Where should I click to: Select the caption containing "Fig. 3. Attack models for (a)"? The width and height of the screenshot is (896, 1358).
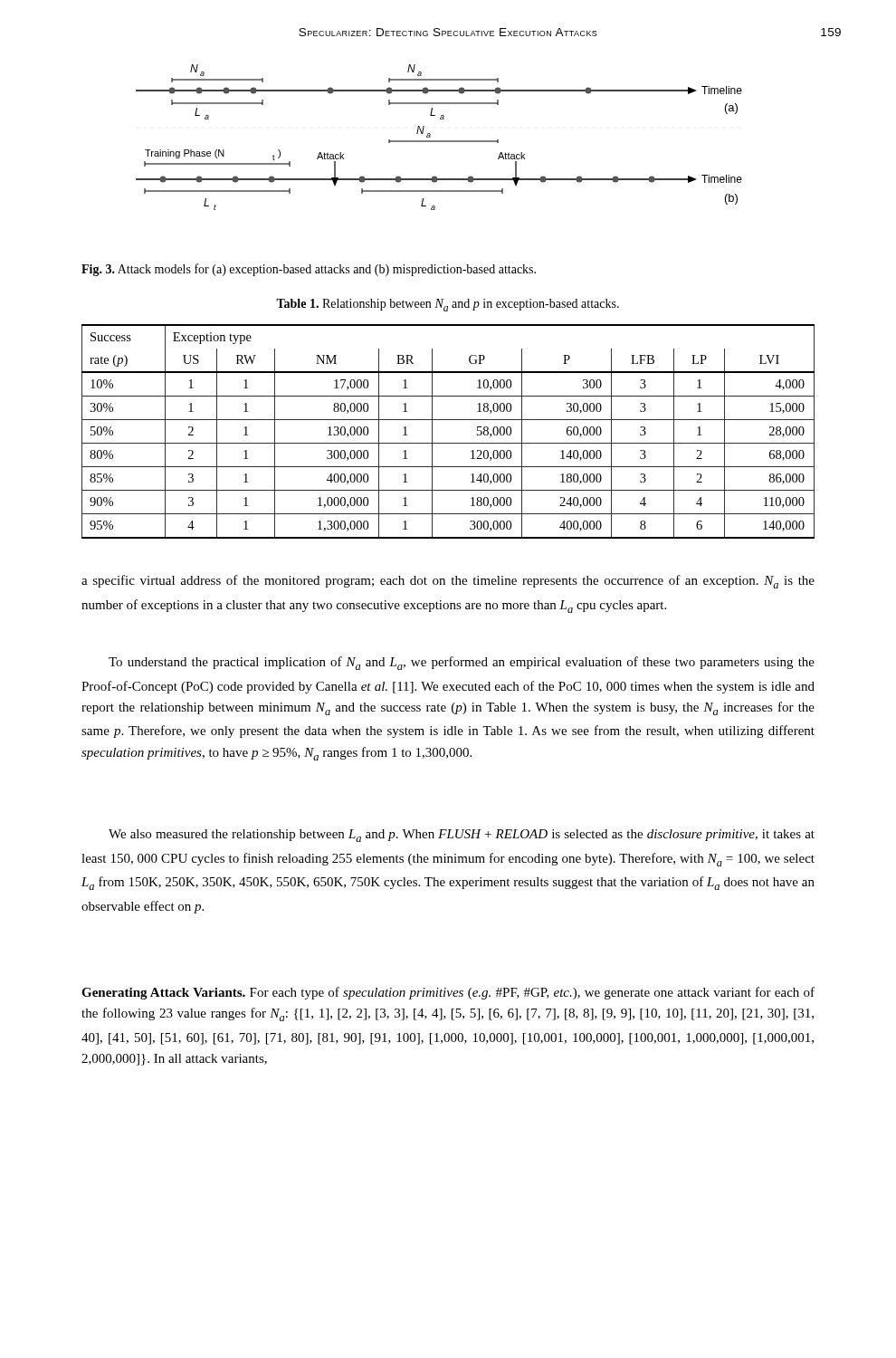[x=309, y=269]
